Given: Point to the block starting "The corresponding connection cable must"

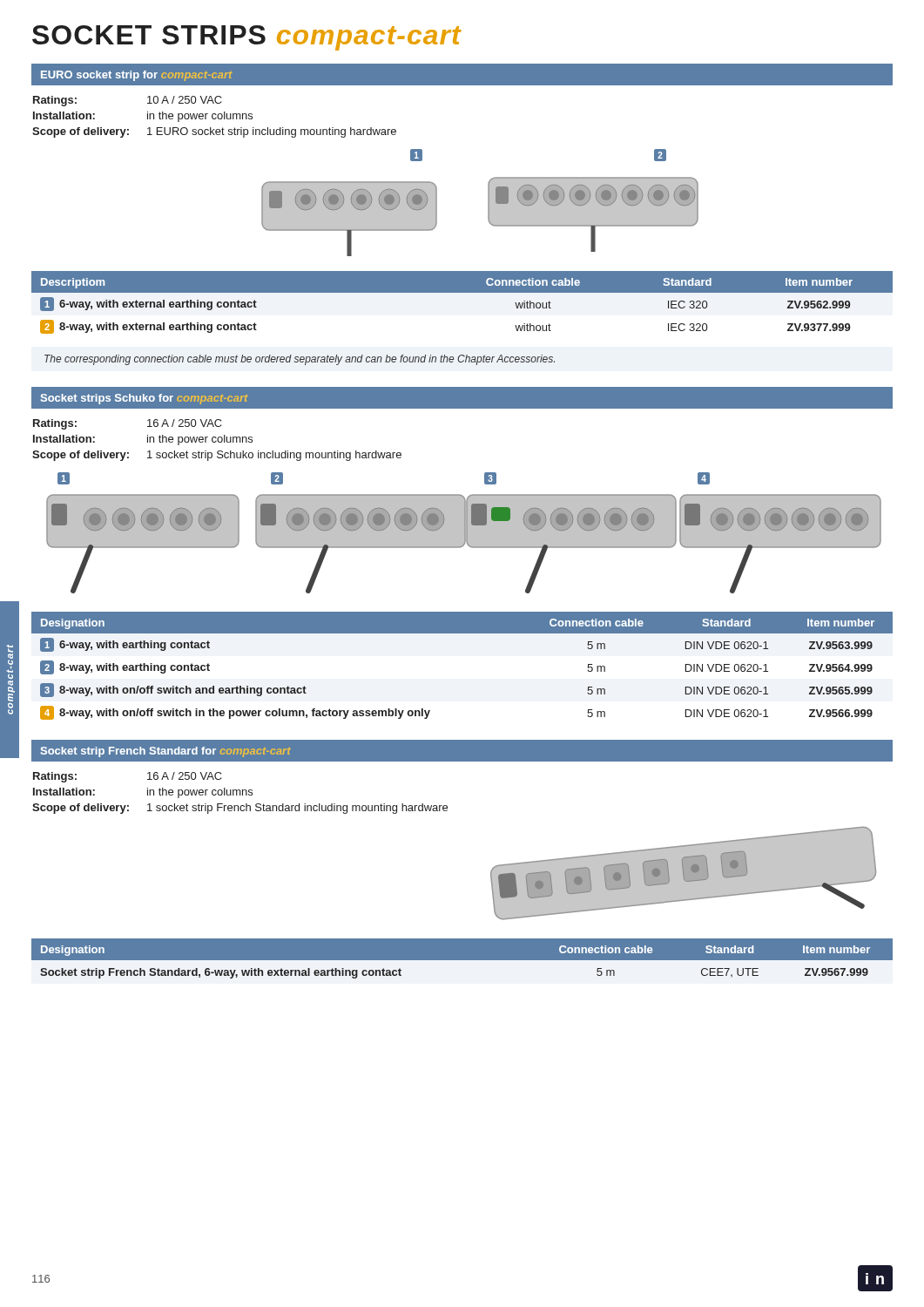Looking at the screenshot, I should (300, 359).
